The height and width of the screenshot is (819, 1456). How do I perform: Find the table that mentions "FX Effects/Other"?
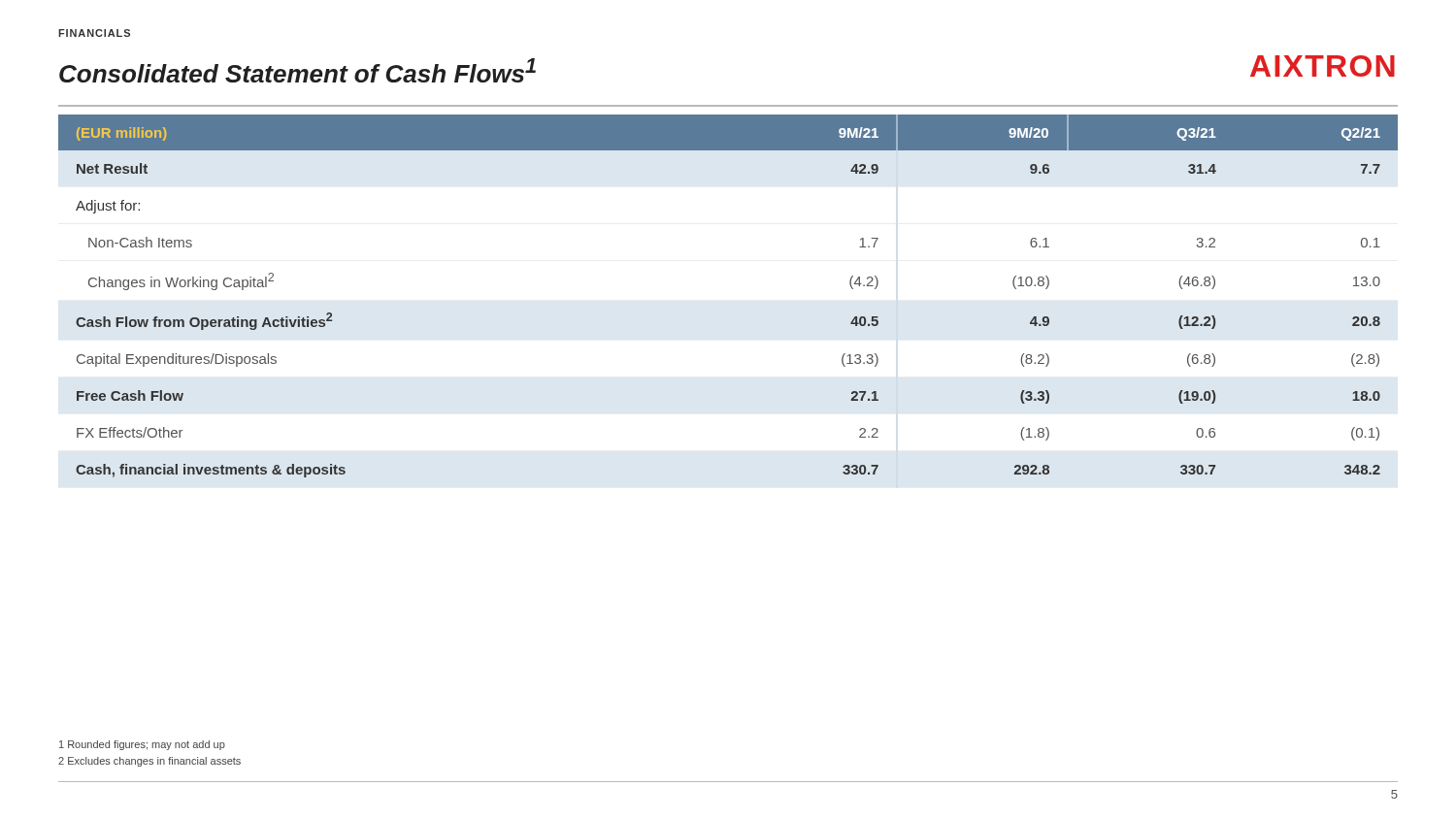[x=728, y=301]
